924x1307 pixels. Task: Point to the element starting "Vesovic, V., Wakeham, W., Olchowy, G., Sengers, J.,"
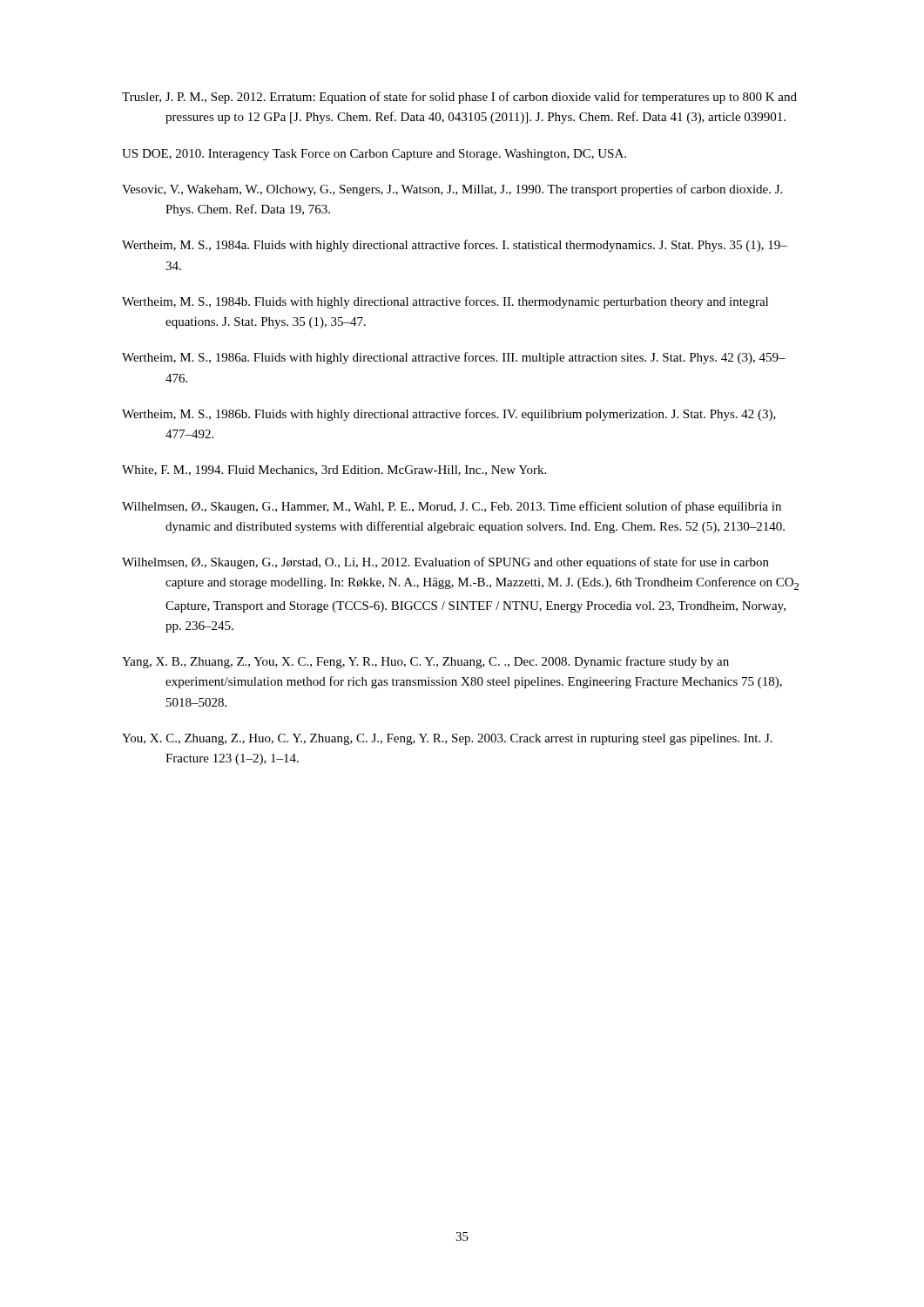[x=453, y=199]
